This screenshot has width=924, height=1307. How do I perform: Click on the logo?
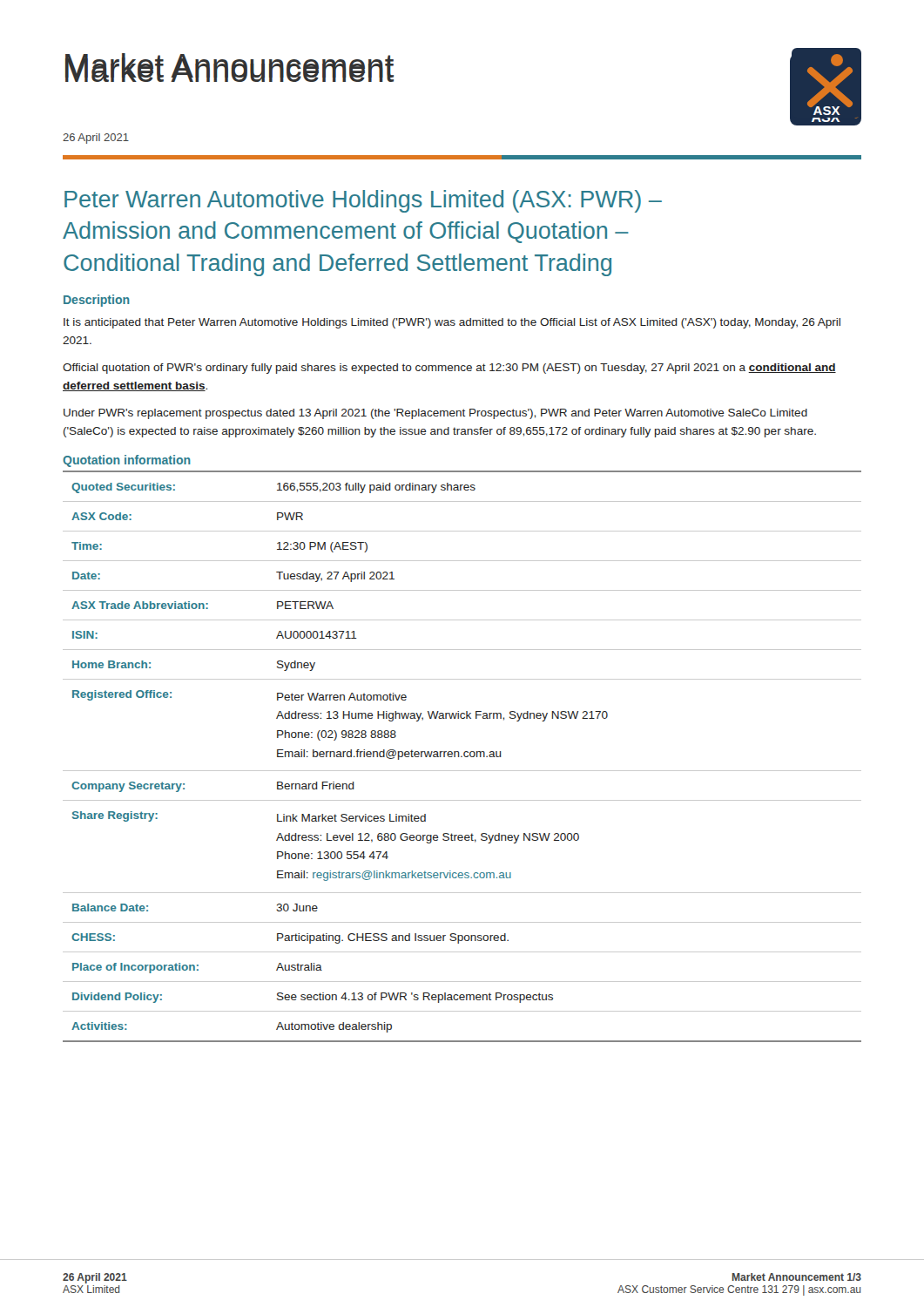click(x=826, y=91)
